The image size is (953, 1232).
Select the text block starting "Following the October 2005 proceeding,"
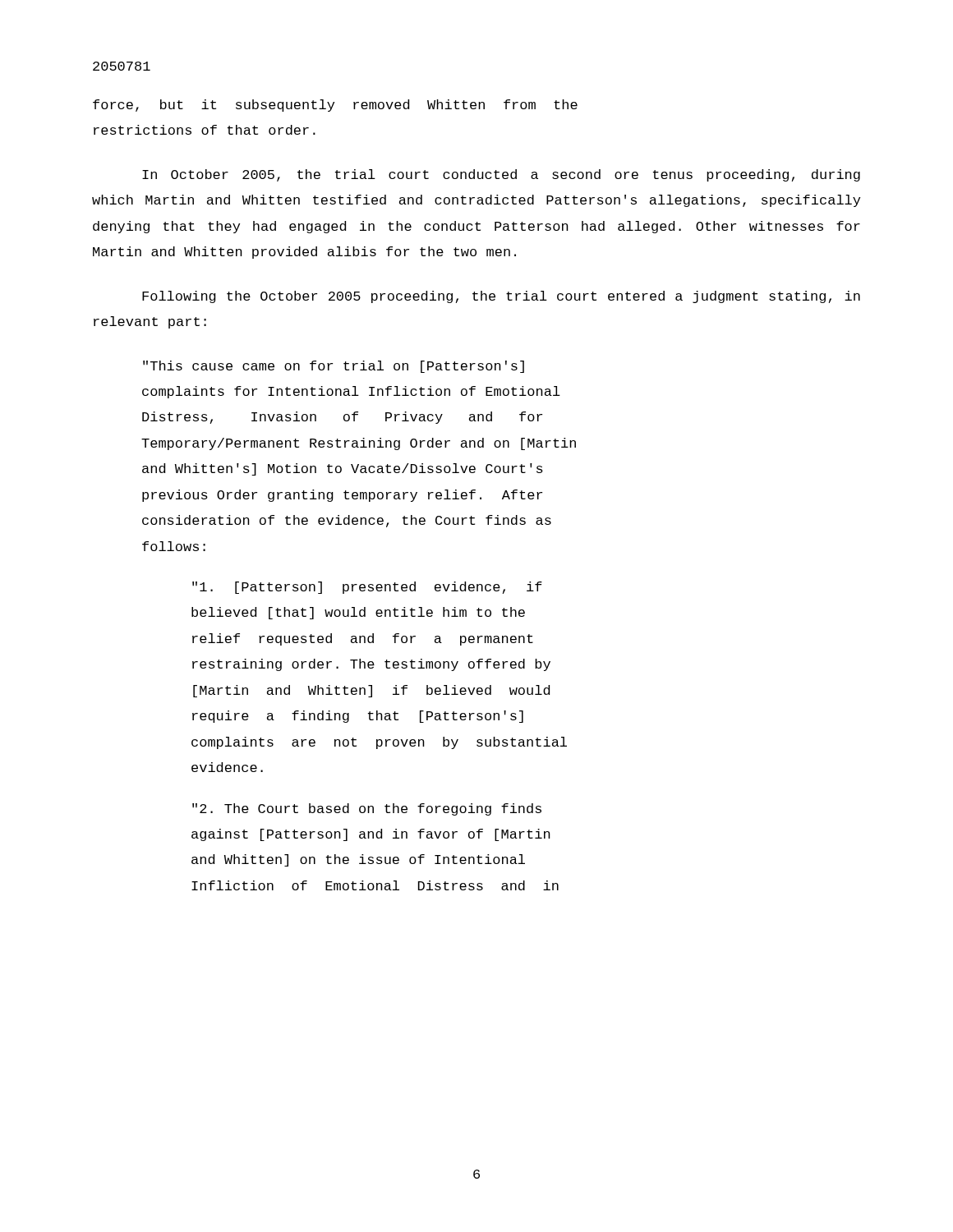tap(476, 309)
